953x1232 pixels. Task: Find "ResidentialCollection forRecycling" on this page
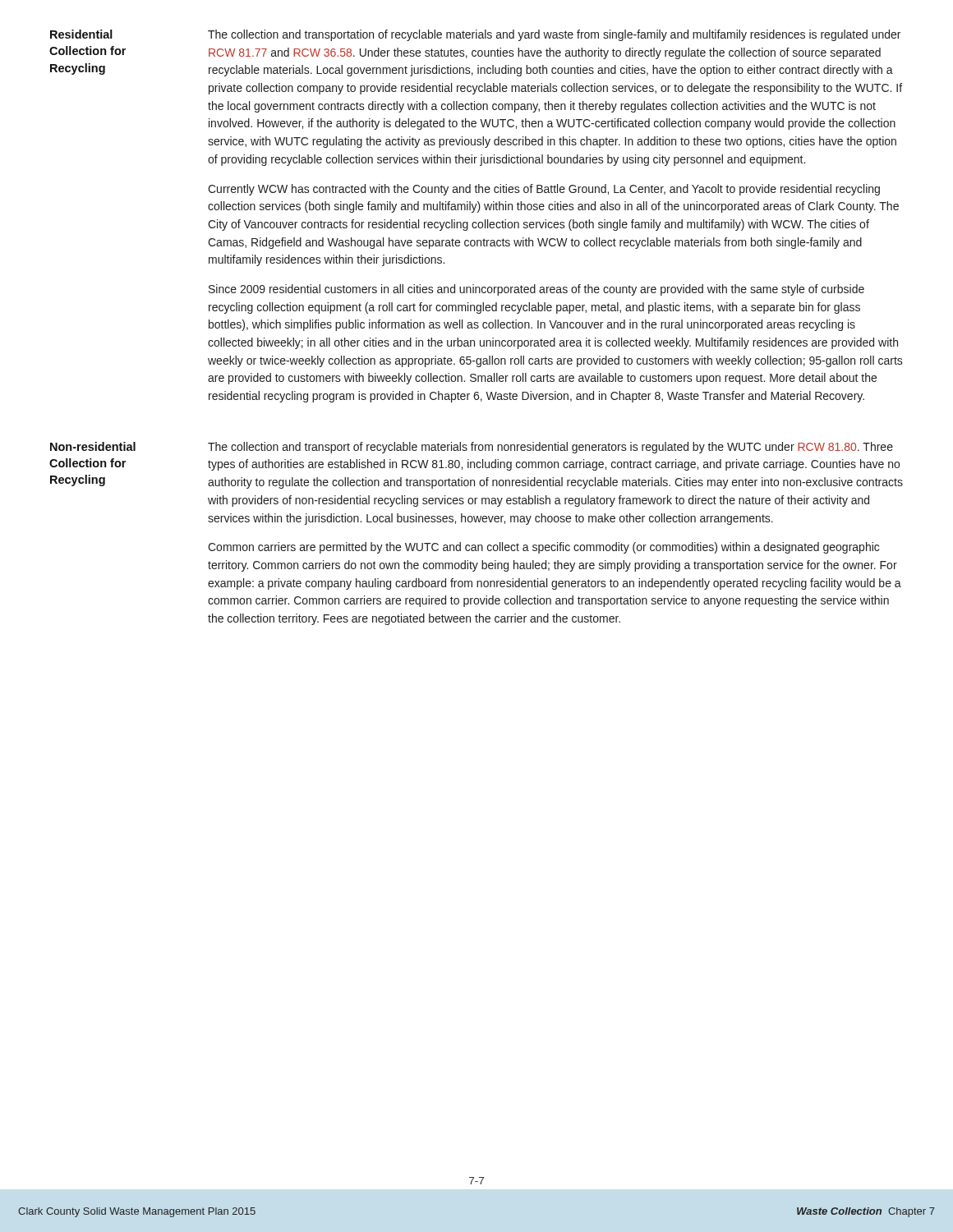[x=88, y=51]
